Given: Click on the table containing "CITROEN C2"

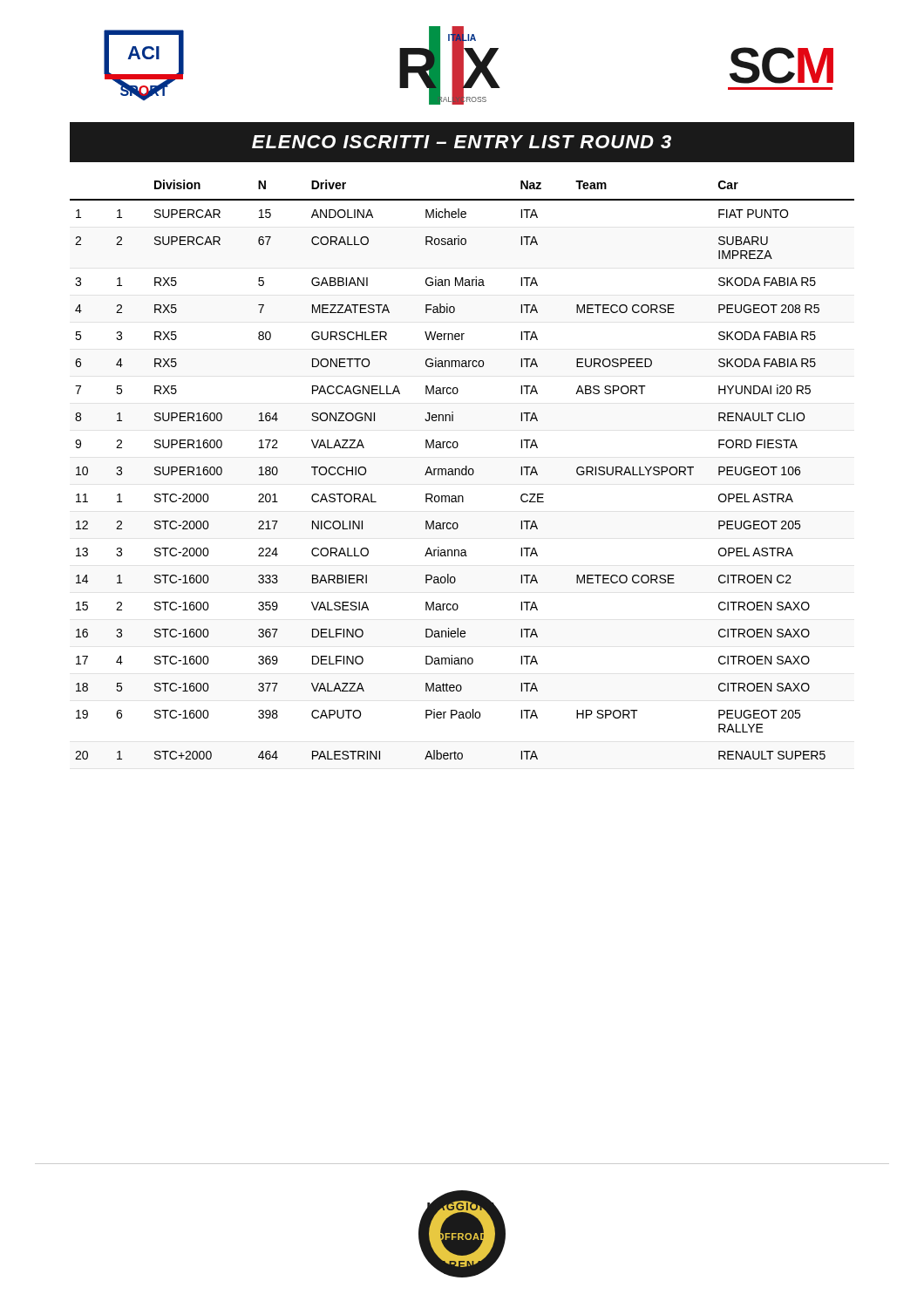Looking at the screenshot, I should [x=462, y=470].
